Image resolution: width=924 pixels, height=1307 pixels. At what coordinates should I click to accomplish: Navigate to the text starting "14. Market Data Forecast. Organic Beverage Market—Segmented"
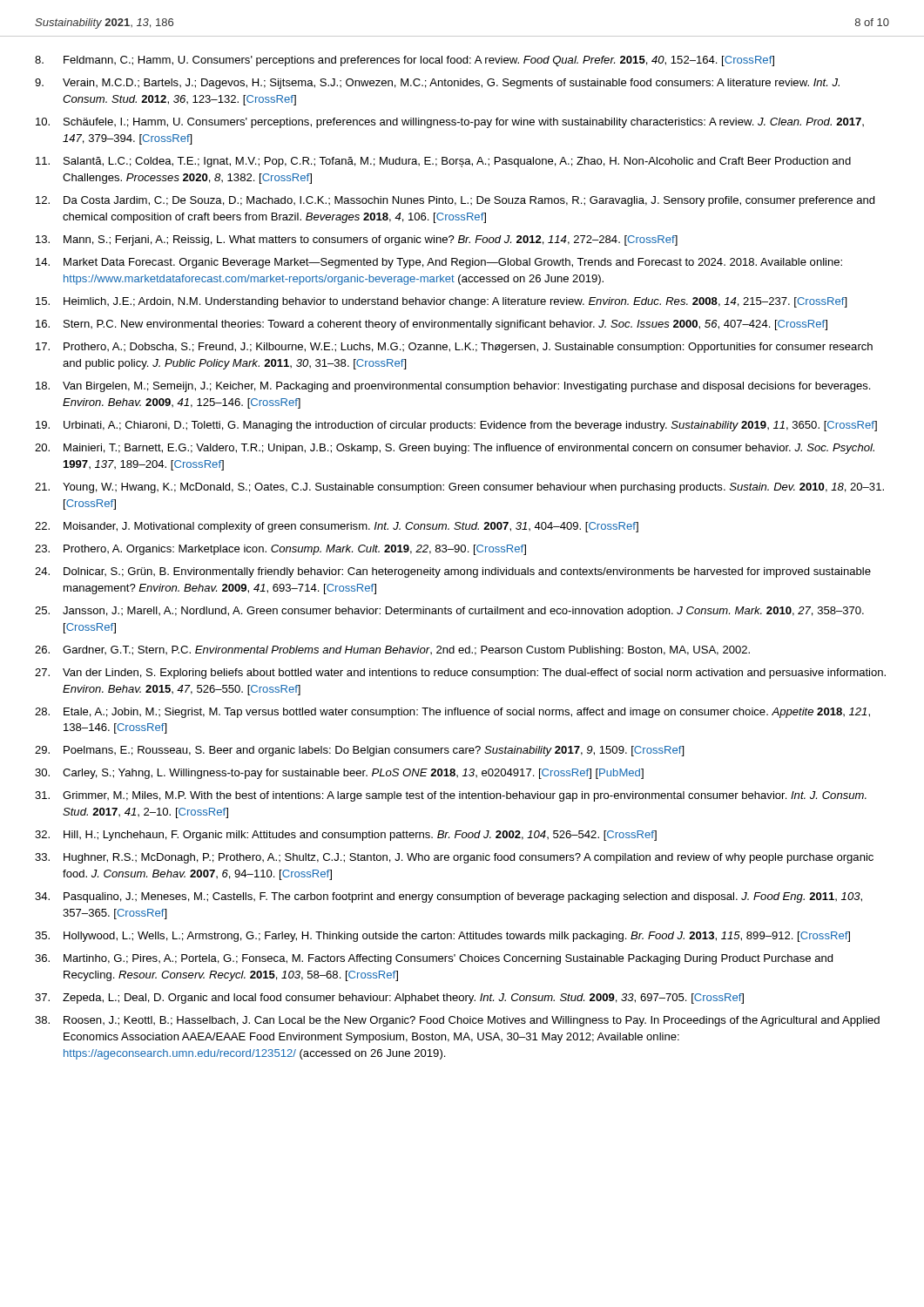462,271
